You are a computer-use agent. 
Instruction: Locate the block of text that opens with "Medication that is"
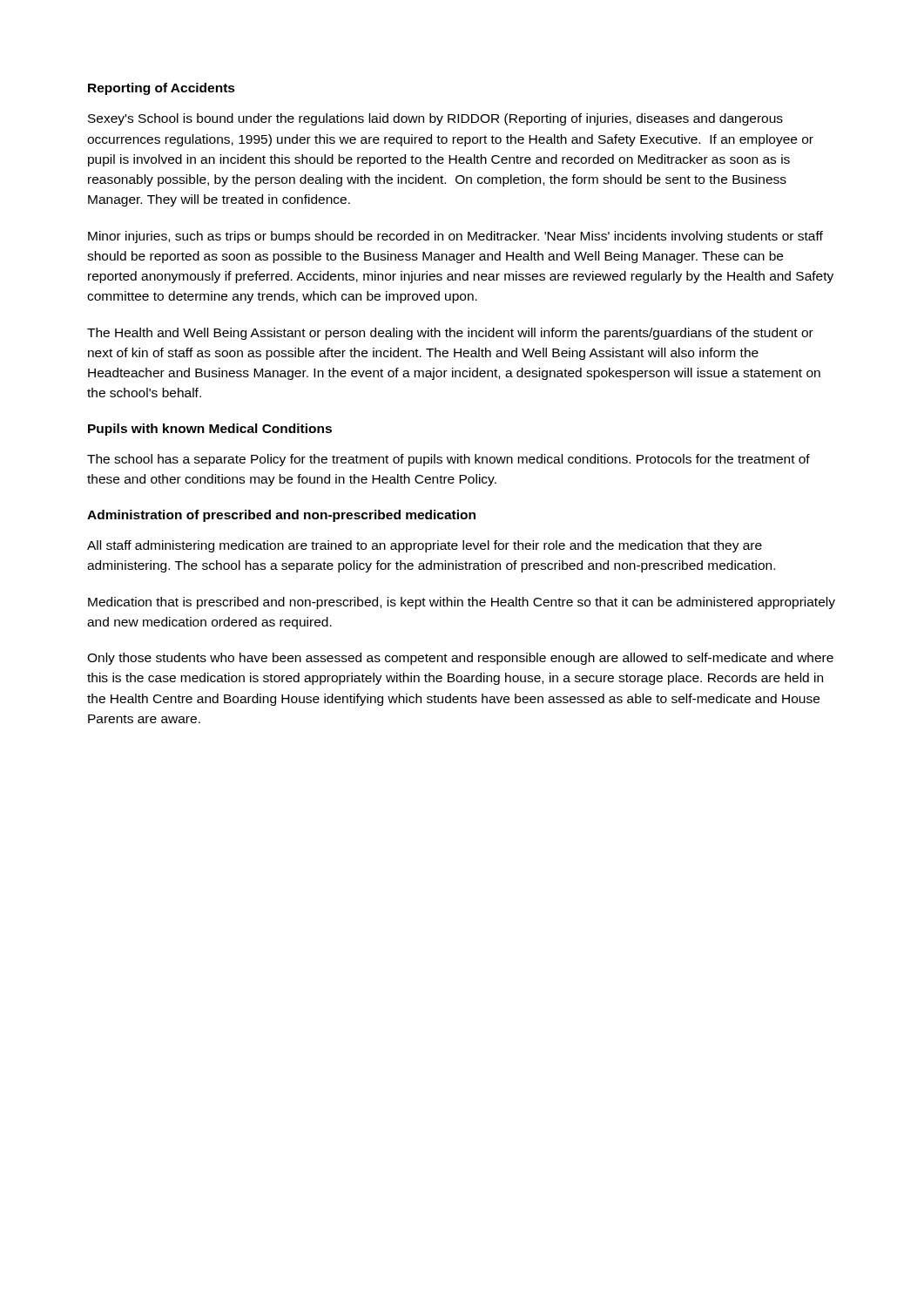pos(461,611)
